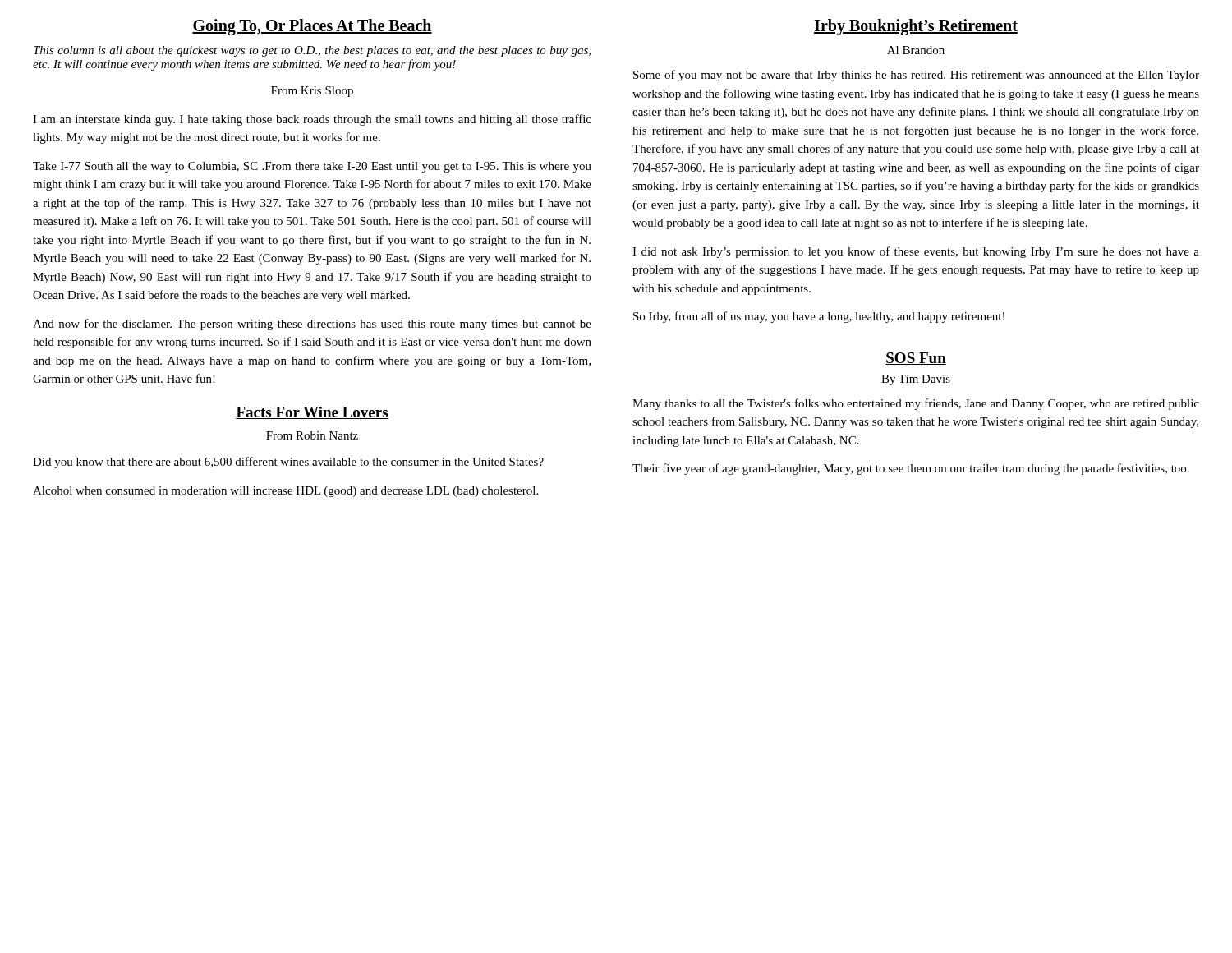Click on the text with the text "From Robin Nantz"
1232x953 pixels.
pyautogui.click(x=312, y=435)
